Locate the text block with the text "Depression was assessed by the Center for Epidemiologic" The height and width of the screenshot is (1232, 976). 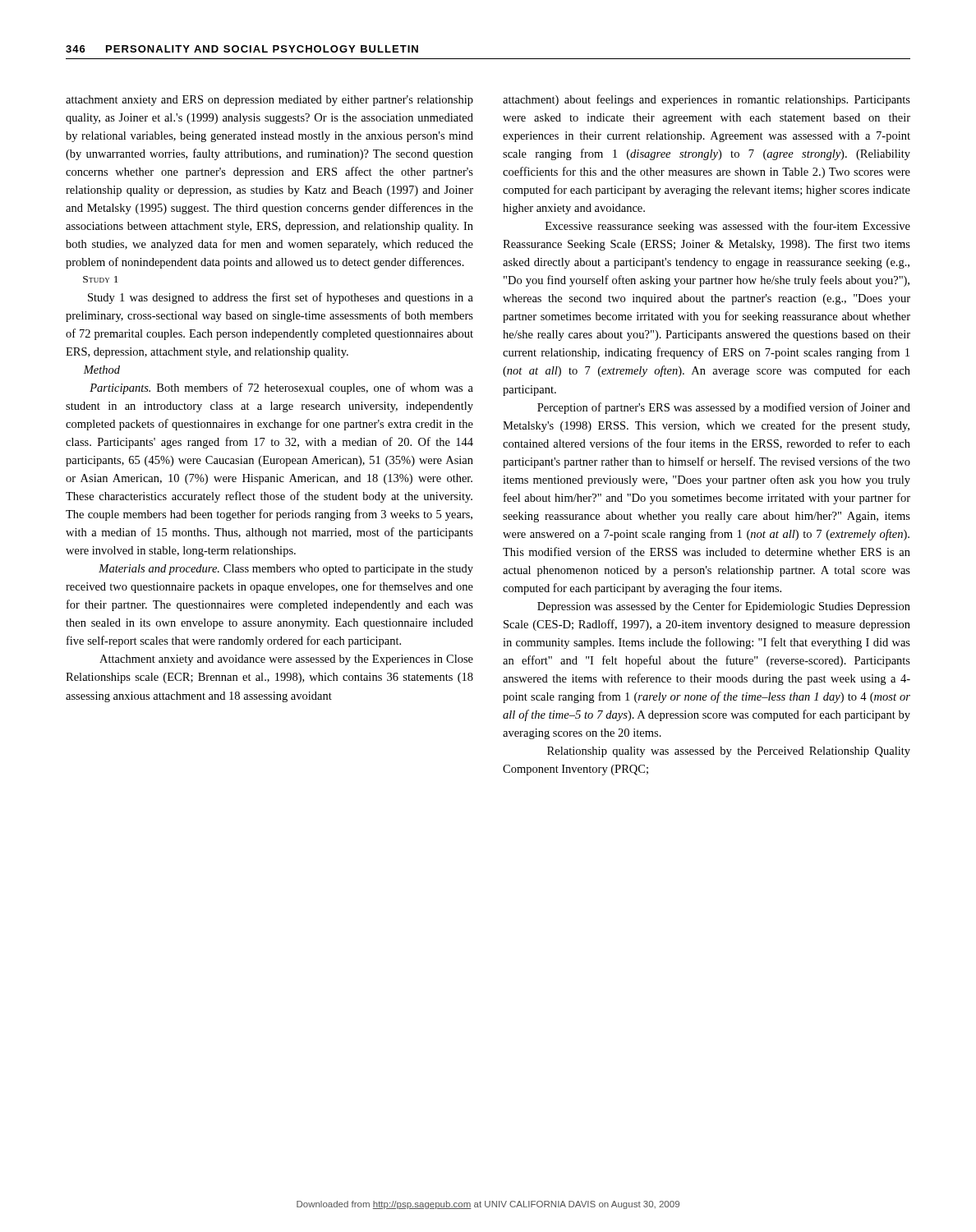coord(707,669)
